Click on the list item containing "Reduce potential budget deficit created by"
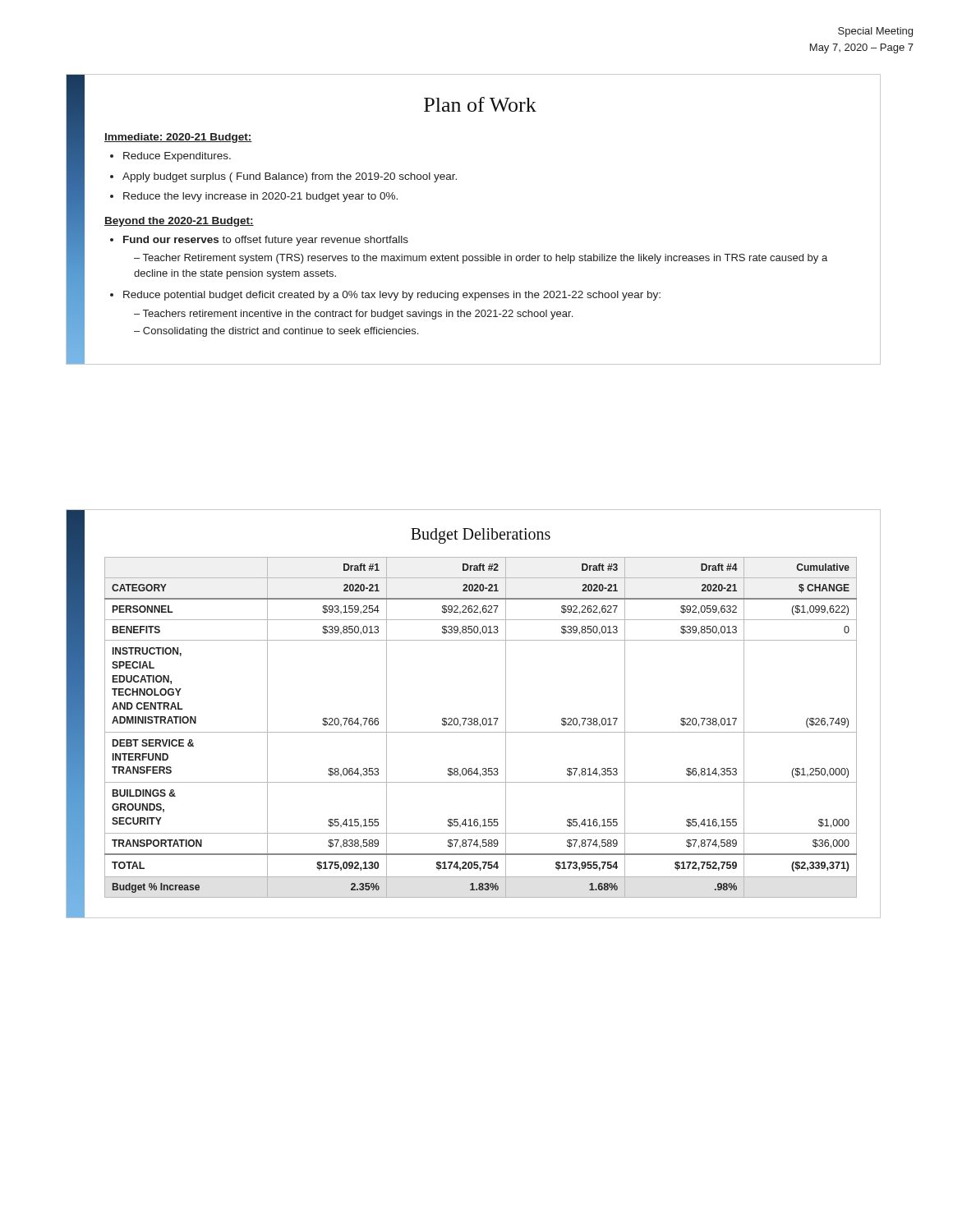Viewport: 953px width, 1232px height. (x=489, y=314)
